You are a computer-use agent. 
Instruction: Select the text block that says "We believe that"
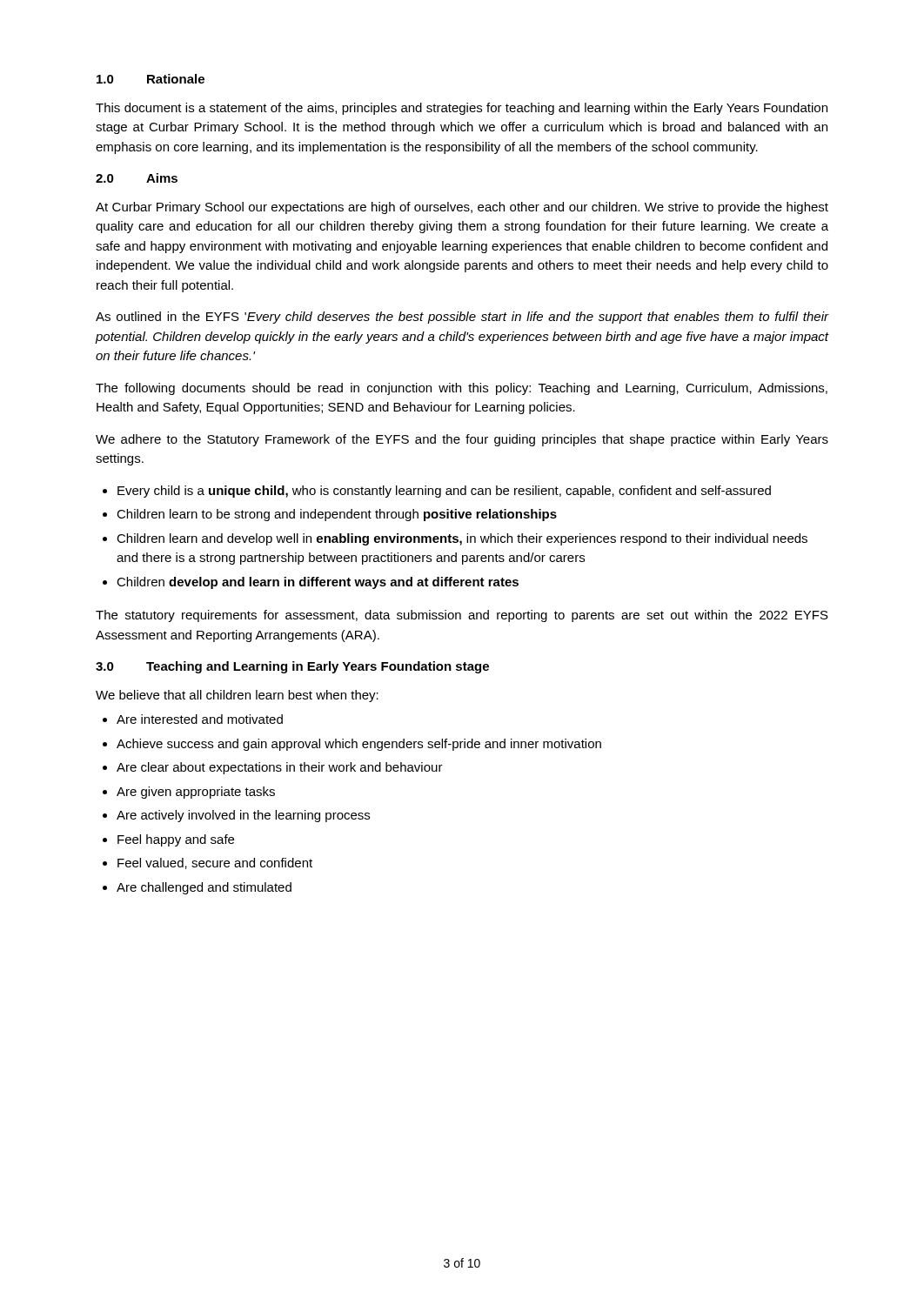coord(237,694)
